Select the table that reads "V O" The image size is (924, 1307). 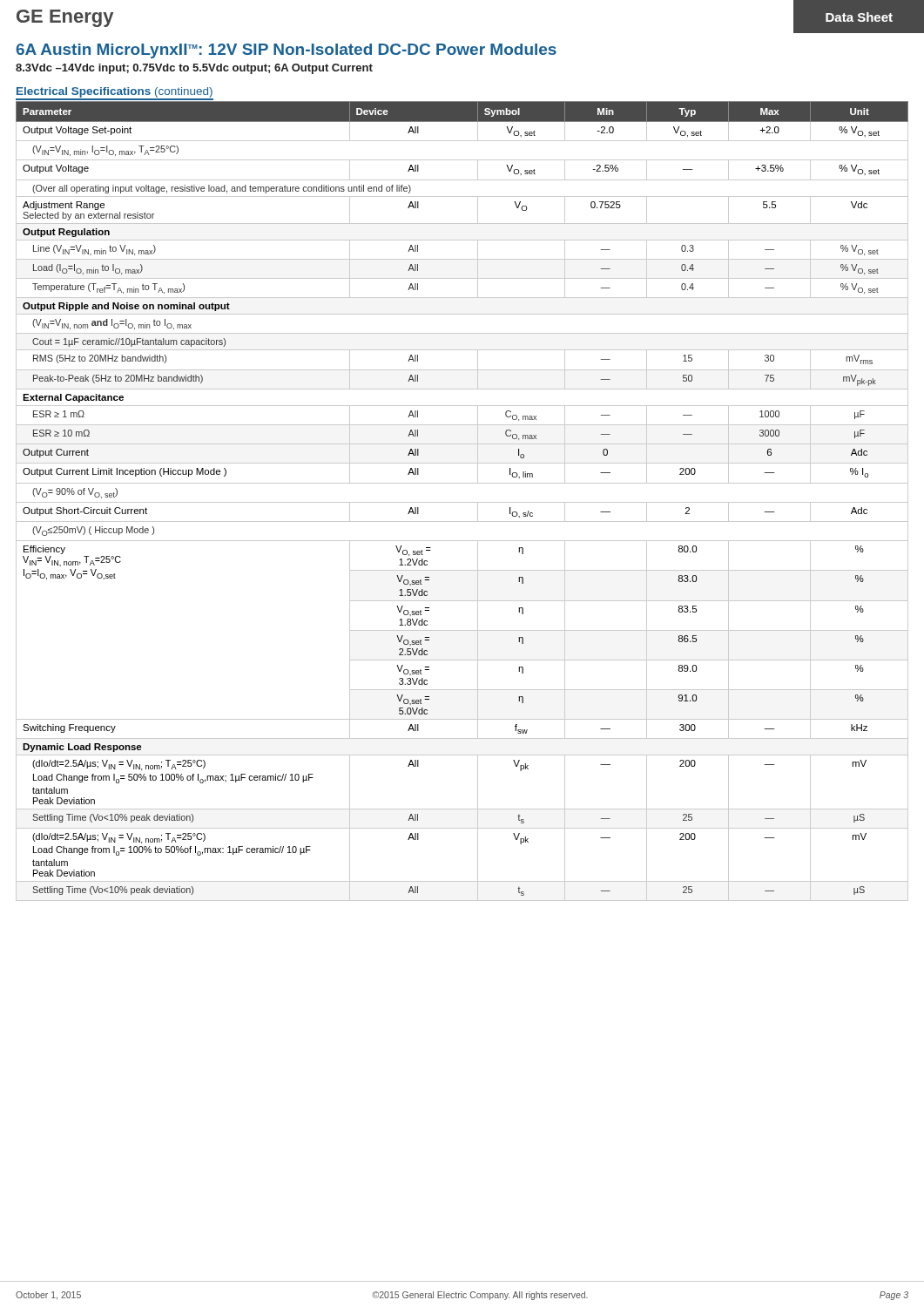(462, 501)
